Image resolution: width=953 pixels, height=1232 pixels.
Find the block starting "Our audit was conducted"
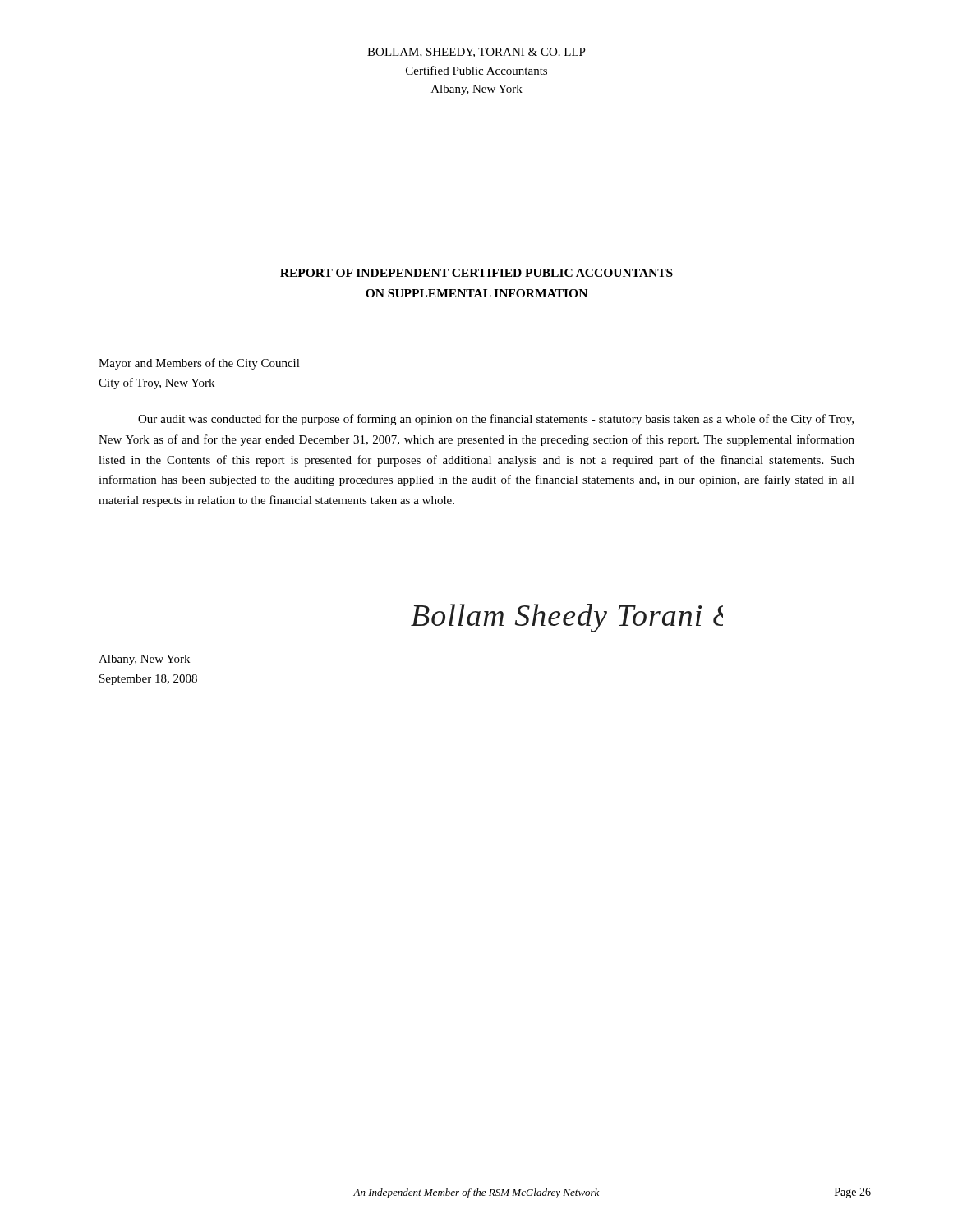click(x=476, y=460)
